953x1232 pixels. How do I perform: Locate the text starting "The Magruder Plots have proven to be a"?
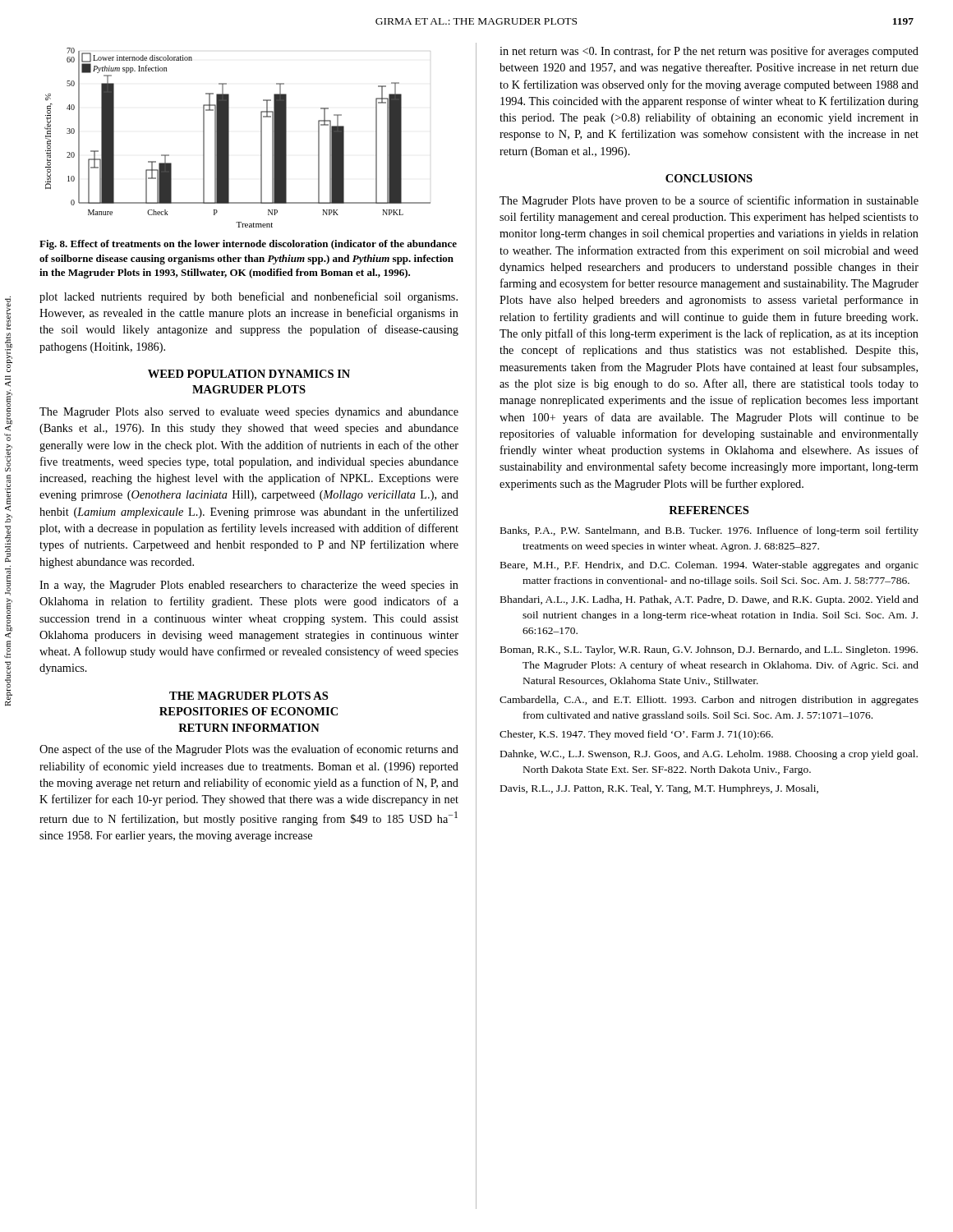pyautogui.click(x=709, y=342)
